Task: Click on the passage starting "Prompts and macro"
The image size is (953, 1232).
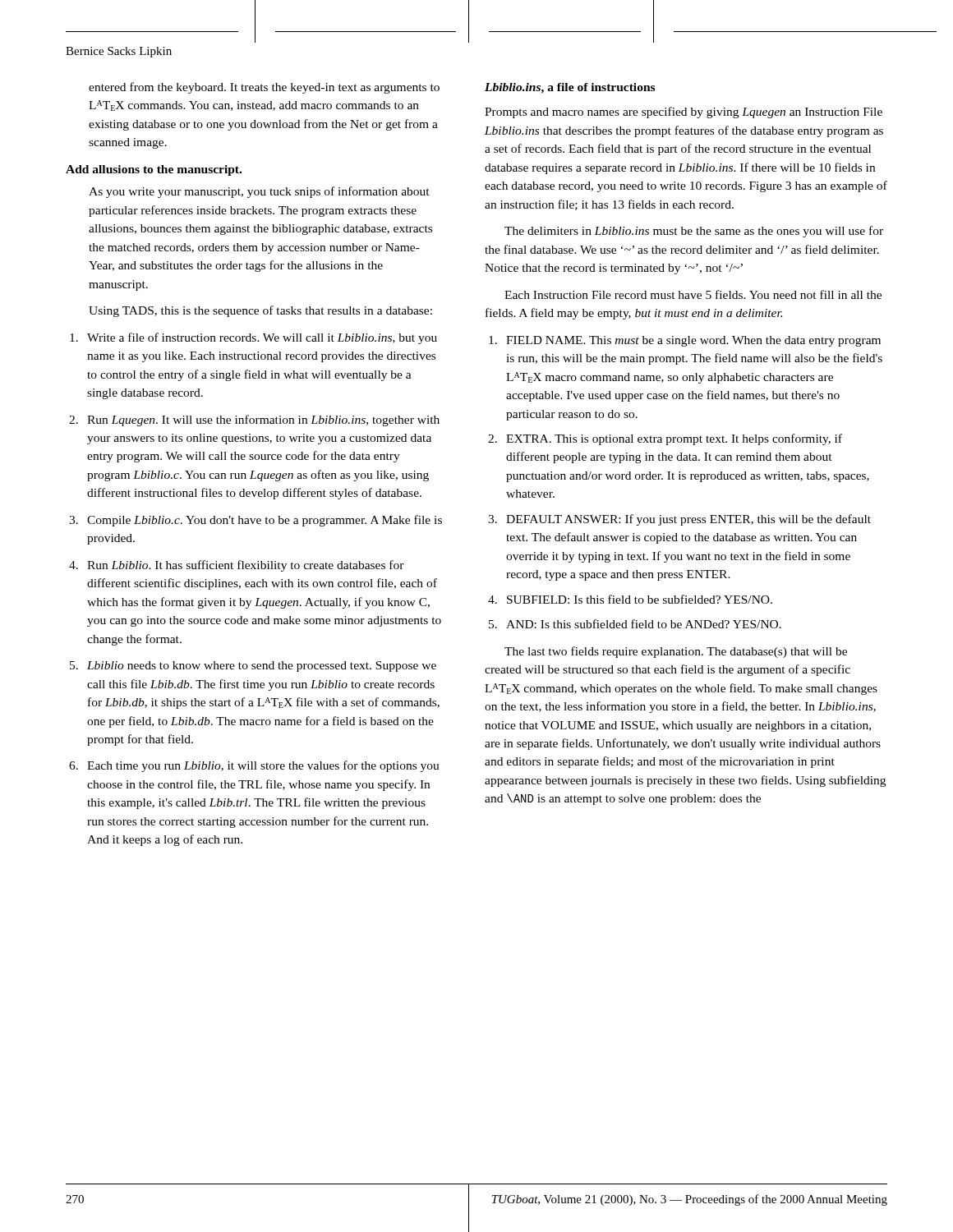Action: [x=686, y=158]
